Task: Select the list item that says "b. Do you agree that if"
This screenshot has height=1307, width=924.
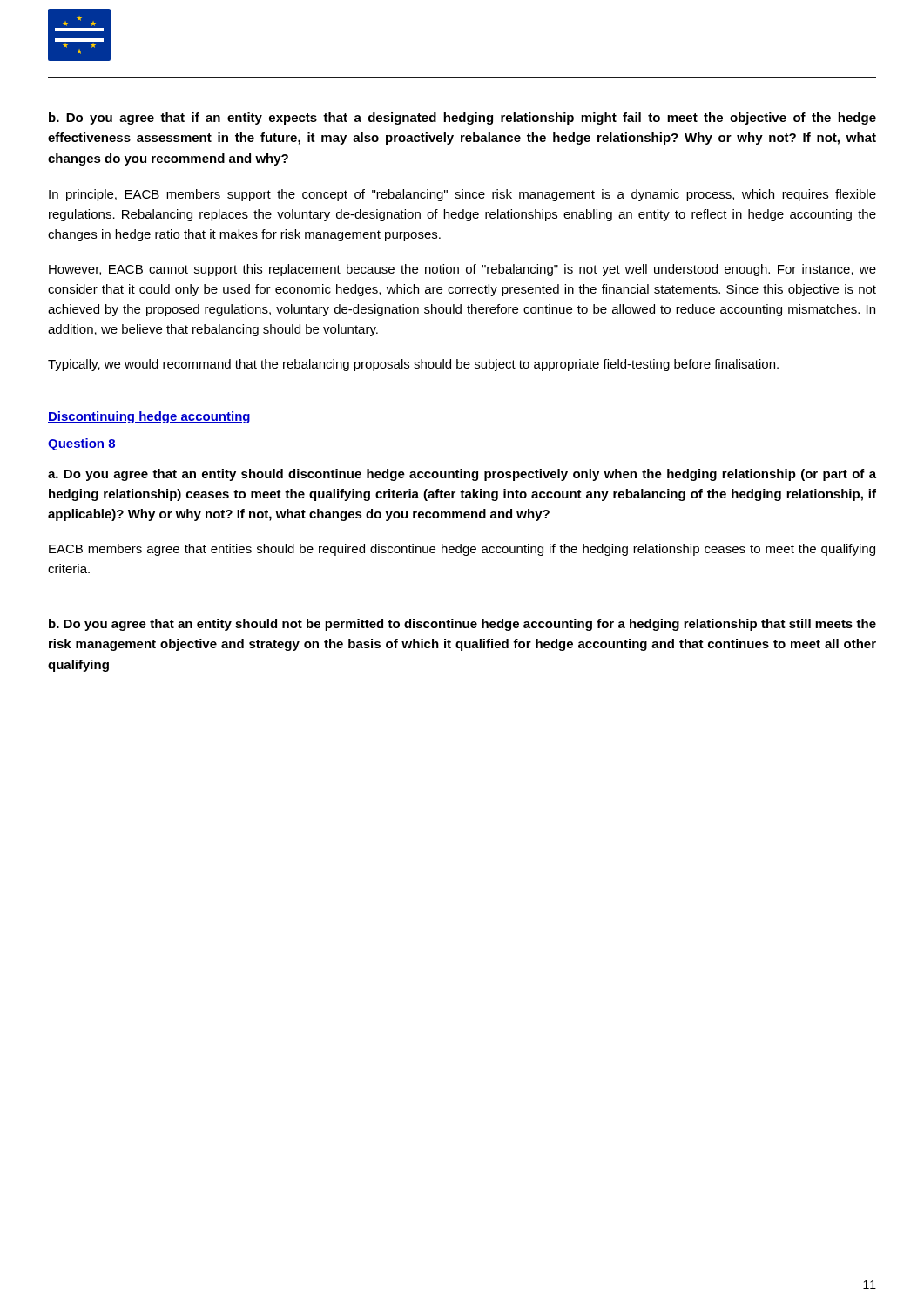Action: point(462,138)
